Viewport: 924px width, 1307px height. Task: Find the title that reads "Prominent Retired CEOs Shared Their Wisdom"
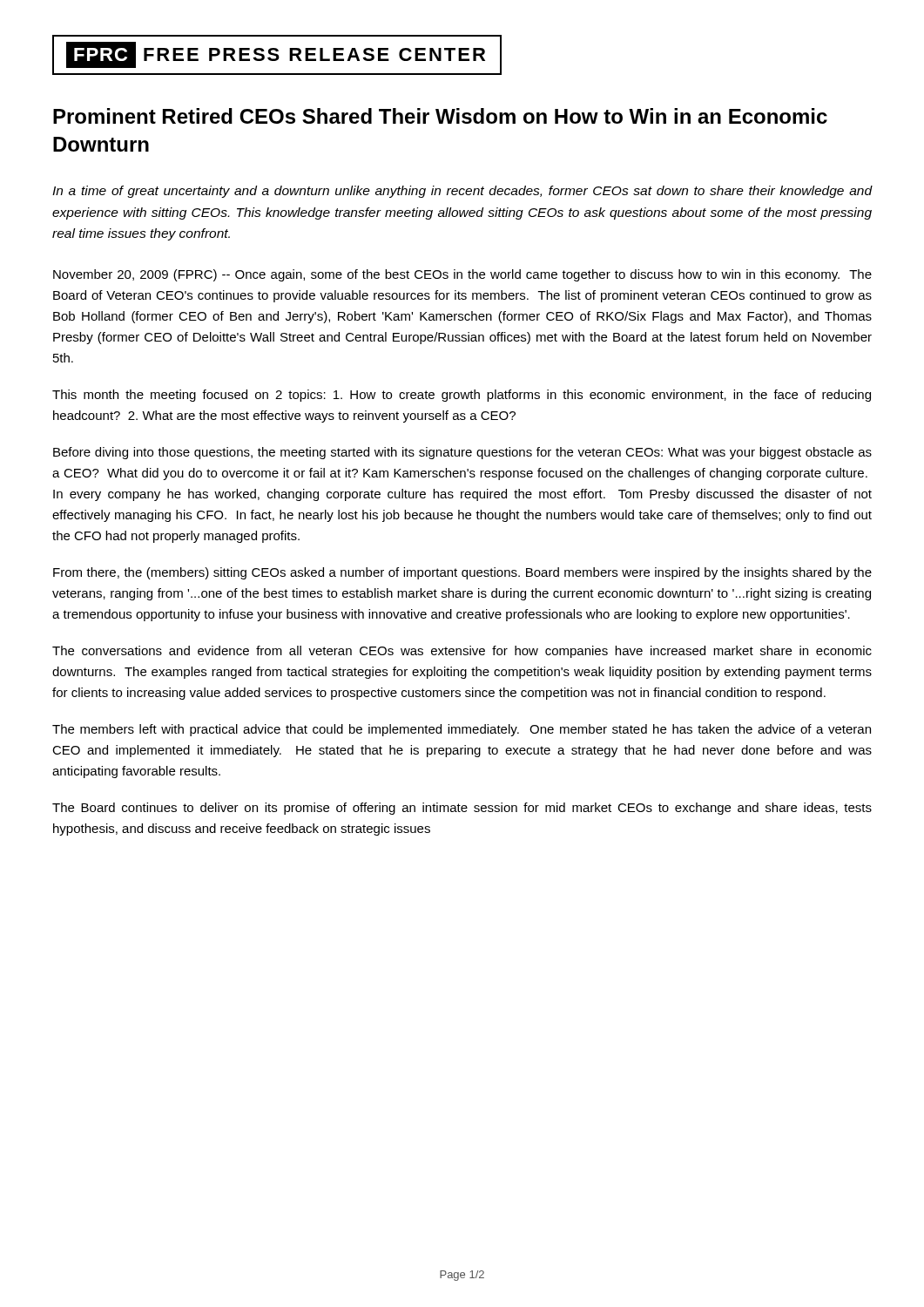pyautogui.click(x=462, y=131)
